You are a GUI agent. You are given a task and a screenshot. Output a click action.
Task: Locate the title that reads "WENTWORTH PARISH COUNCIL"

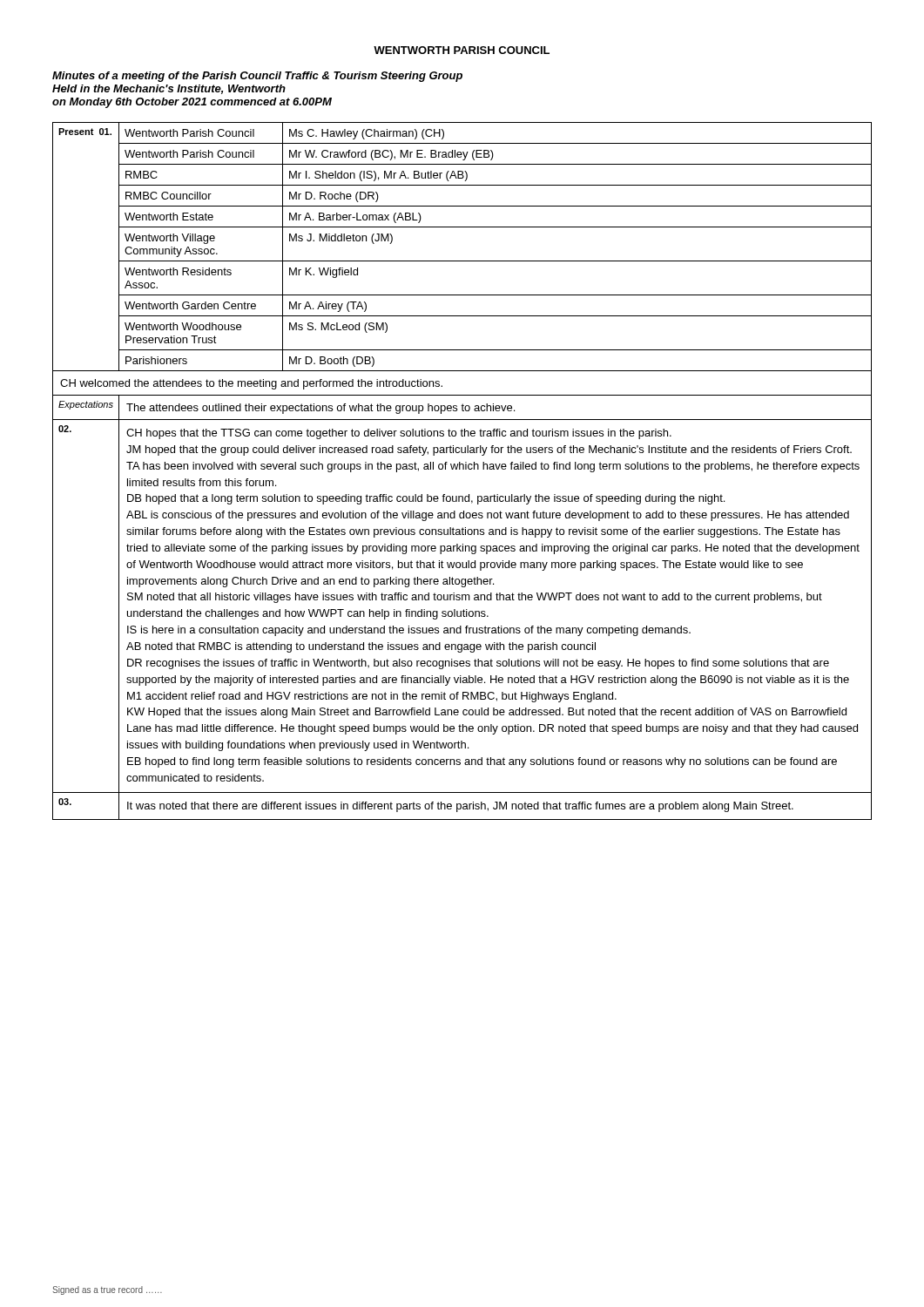pos(462,50)
